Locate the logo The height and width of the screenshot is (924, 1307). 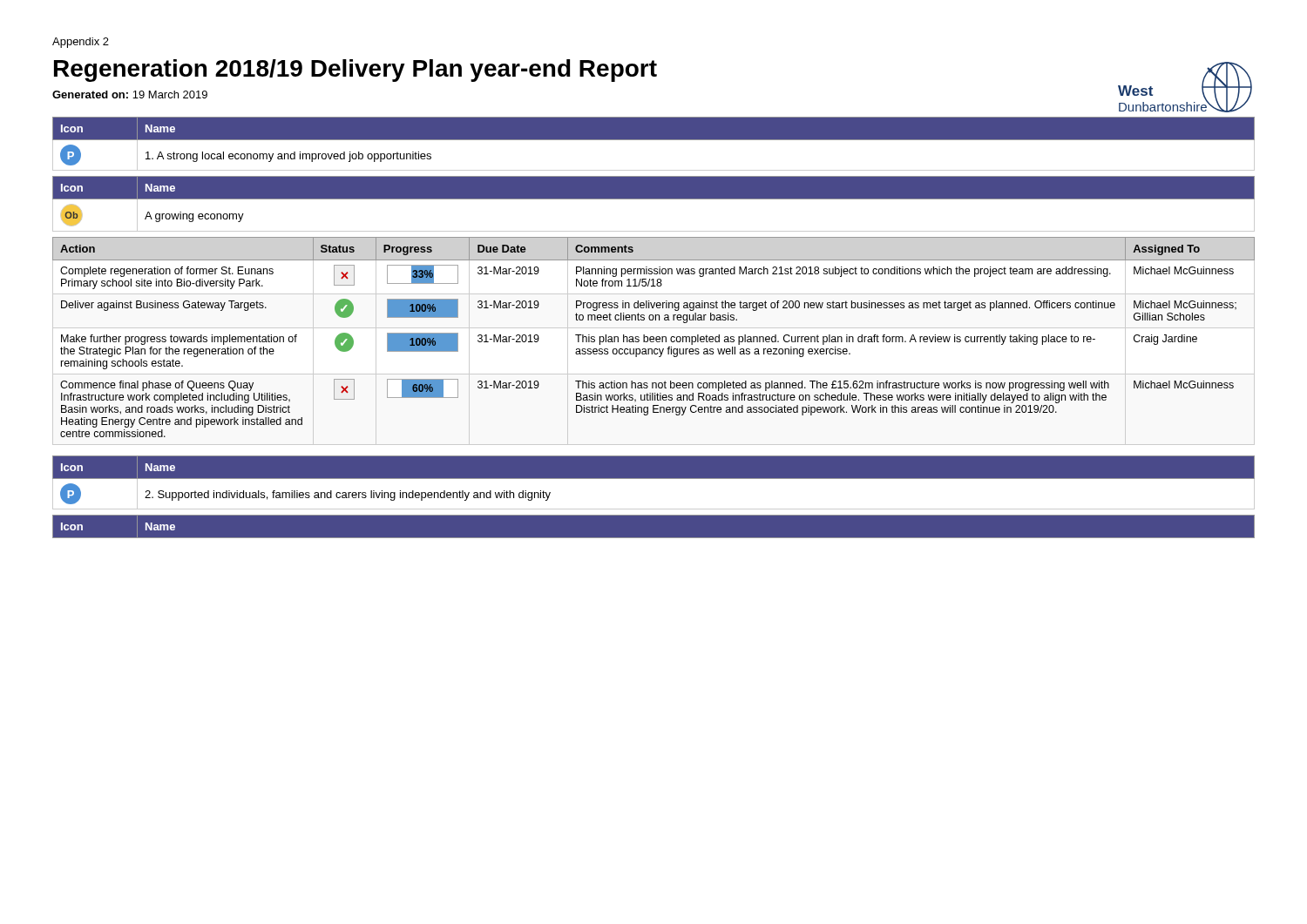pyautogui.click(x=1185, y=93)
